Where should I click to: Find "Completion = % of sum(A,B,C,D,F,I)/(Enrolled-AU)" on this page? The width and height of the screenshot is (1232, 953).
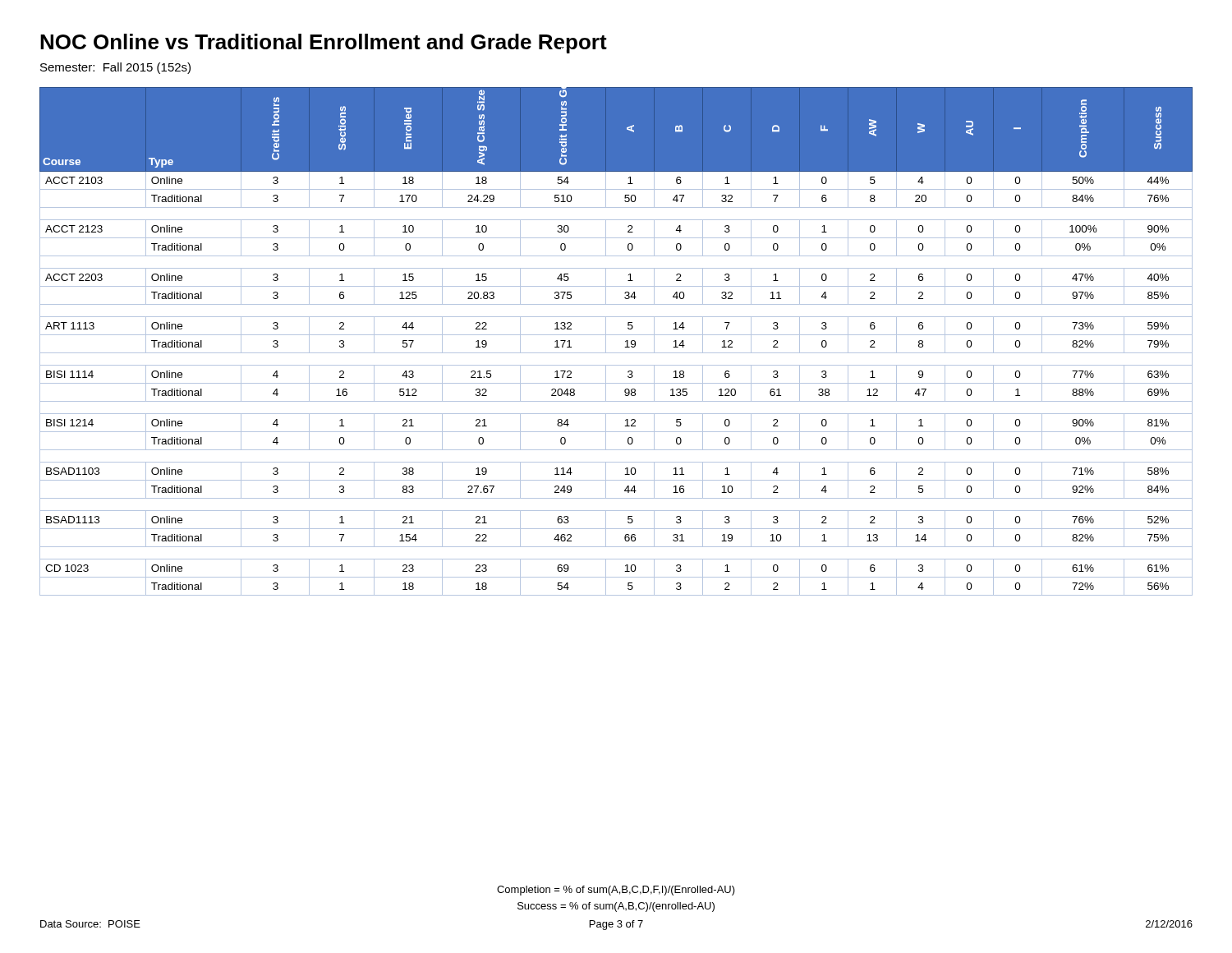pos(616,889)
